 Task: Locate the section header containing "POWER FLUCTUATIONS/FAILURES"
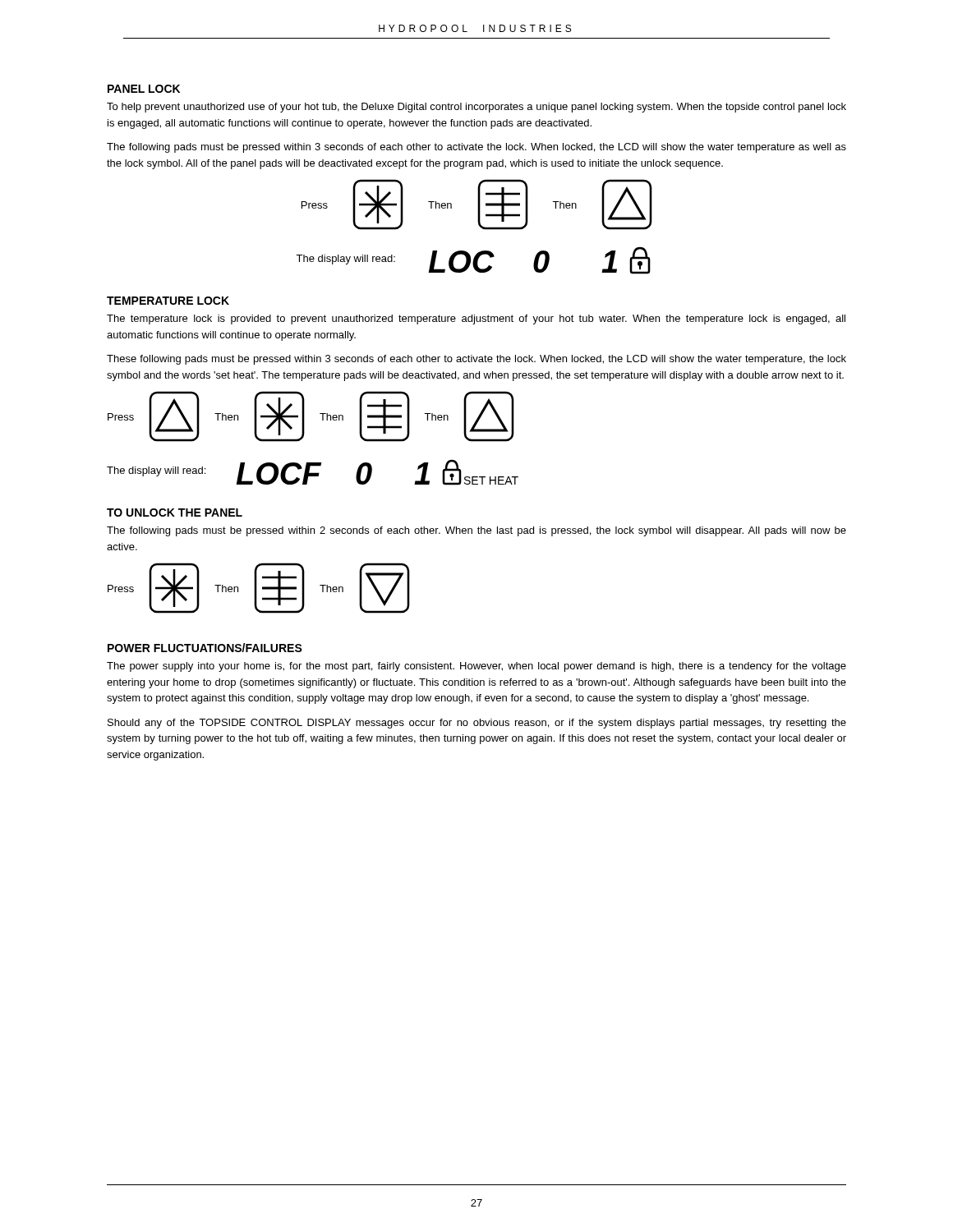[204, 648]
